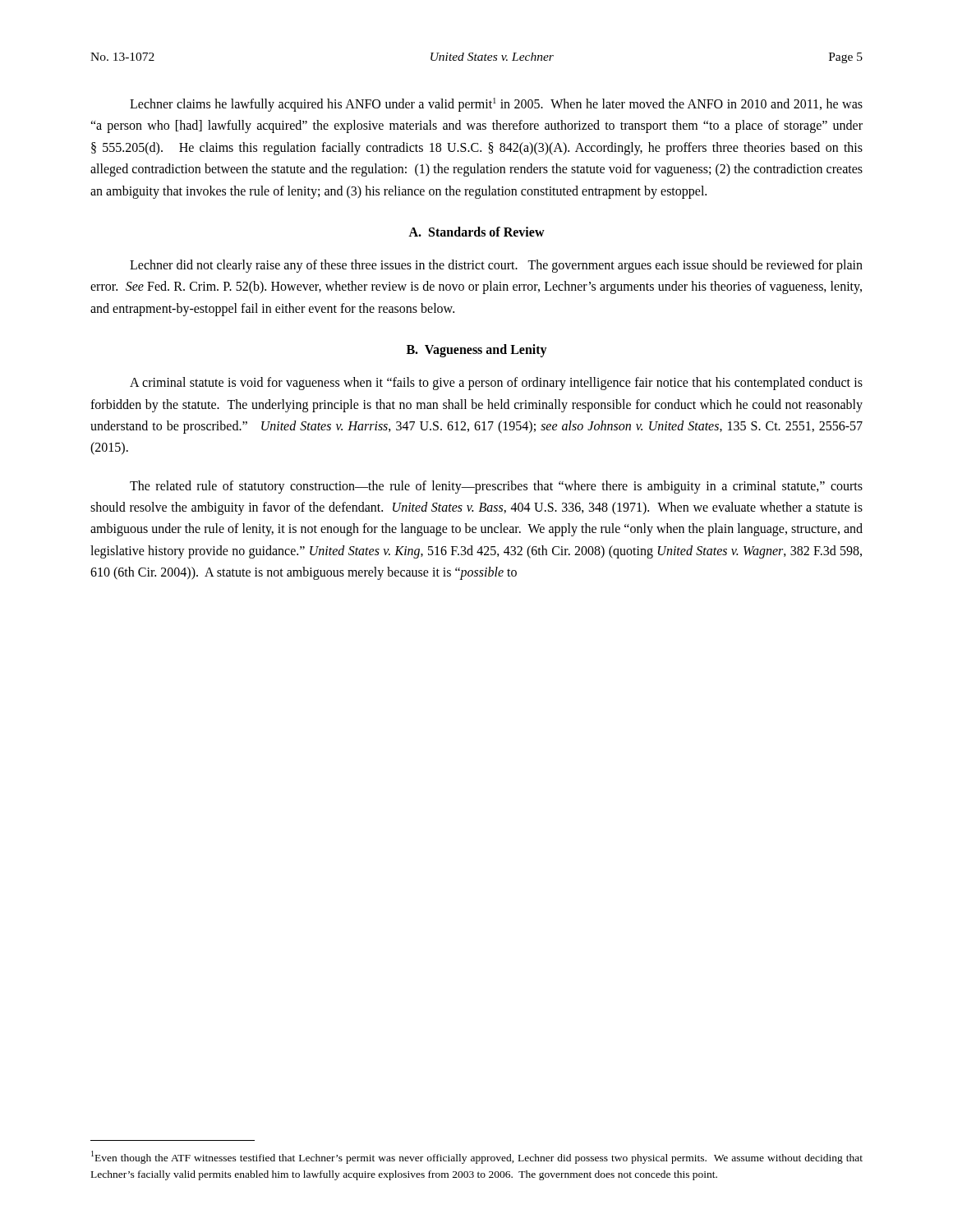The height and width of the screenshot is (1232, 953).
Task: Find the text block starting "Lechner claims he lawfully acquired his"
Action: [476, 147]
